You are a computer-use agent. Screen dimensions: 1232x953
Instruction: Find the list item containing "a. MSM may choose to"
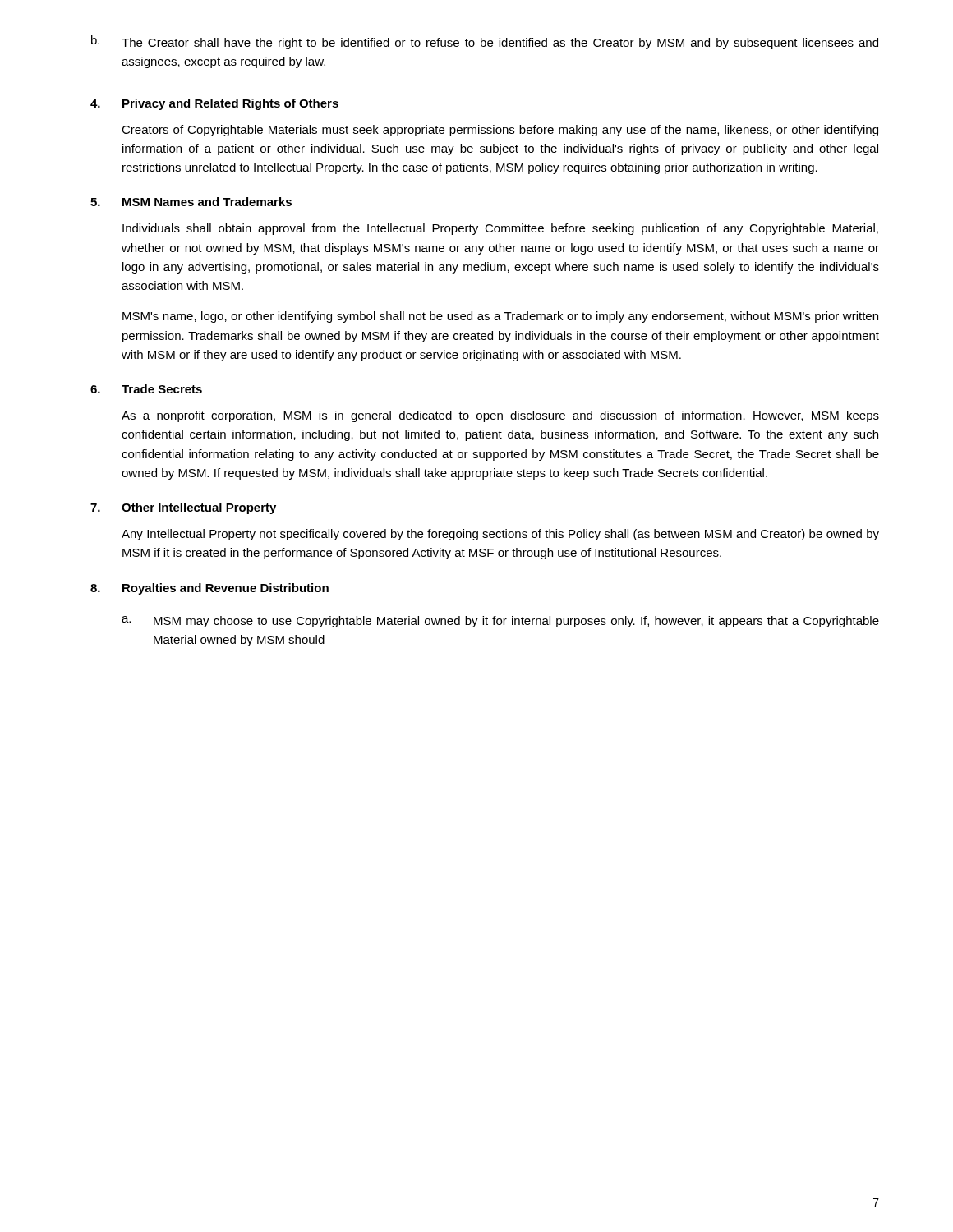point(500,630)
